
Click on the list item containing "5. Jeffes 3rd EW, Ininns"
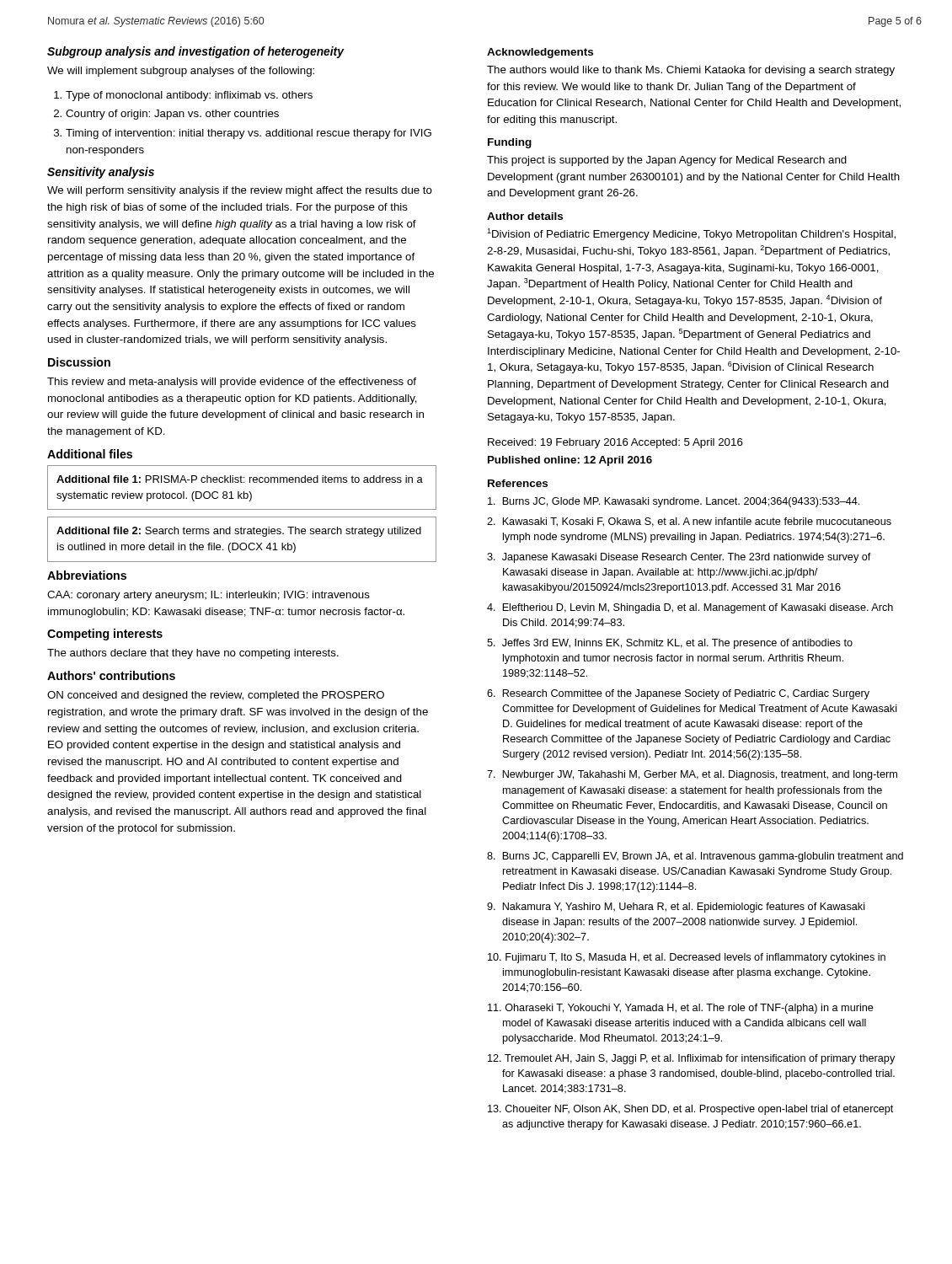click(x=670, y=658)
